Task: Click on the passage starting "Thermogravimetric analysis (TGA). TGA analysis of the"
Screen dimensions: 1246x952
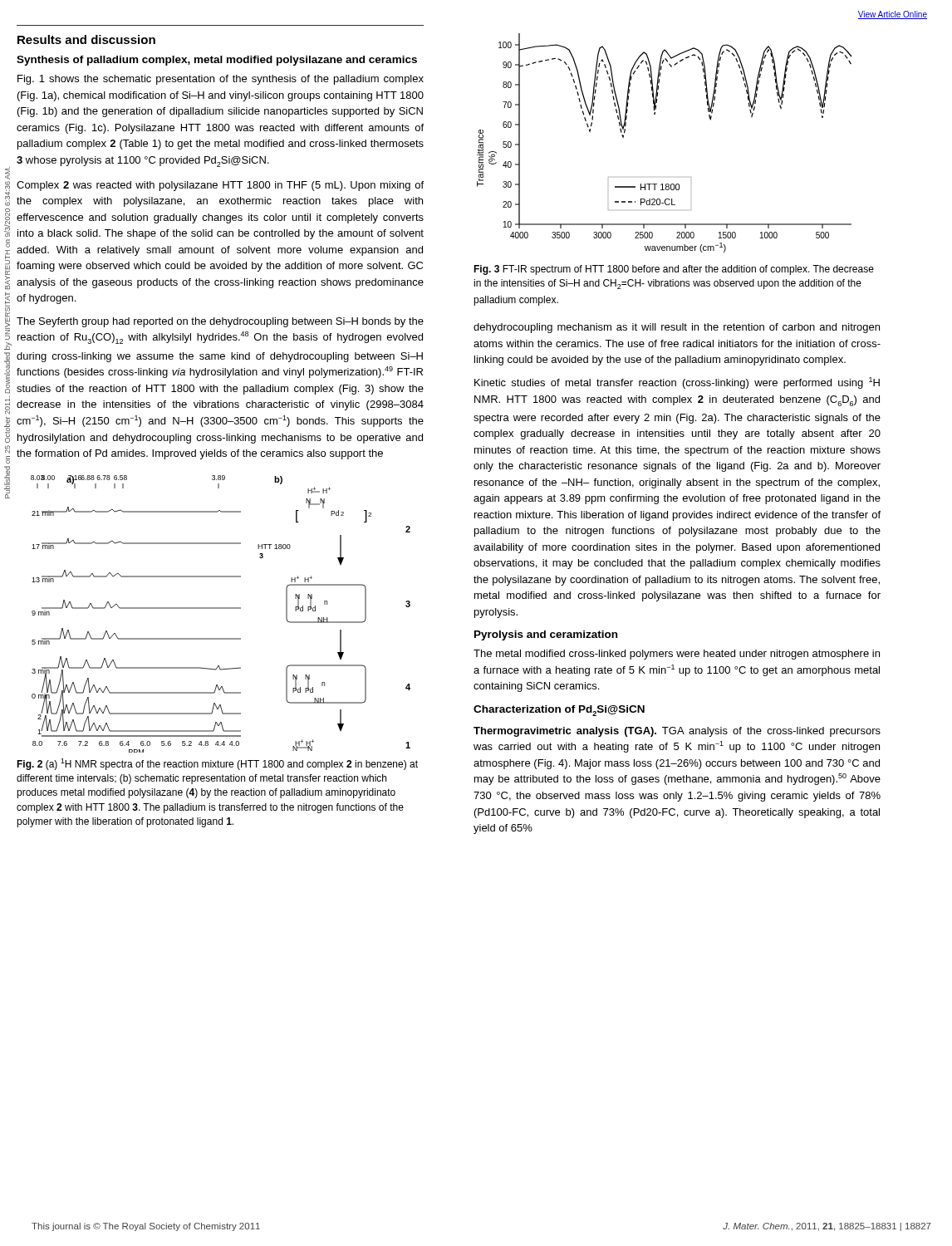Action: tap(677, 779)
